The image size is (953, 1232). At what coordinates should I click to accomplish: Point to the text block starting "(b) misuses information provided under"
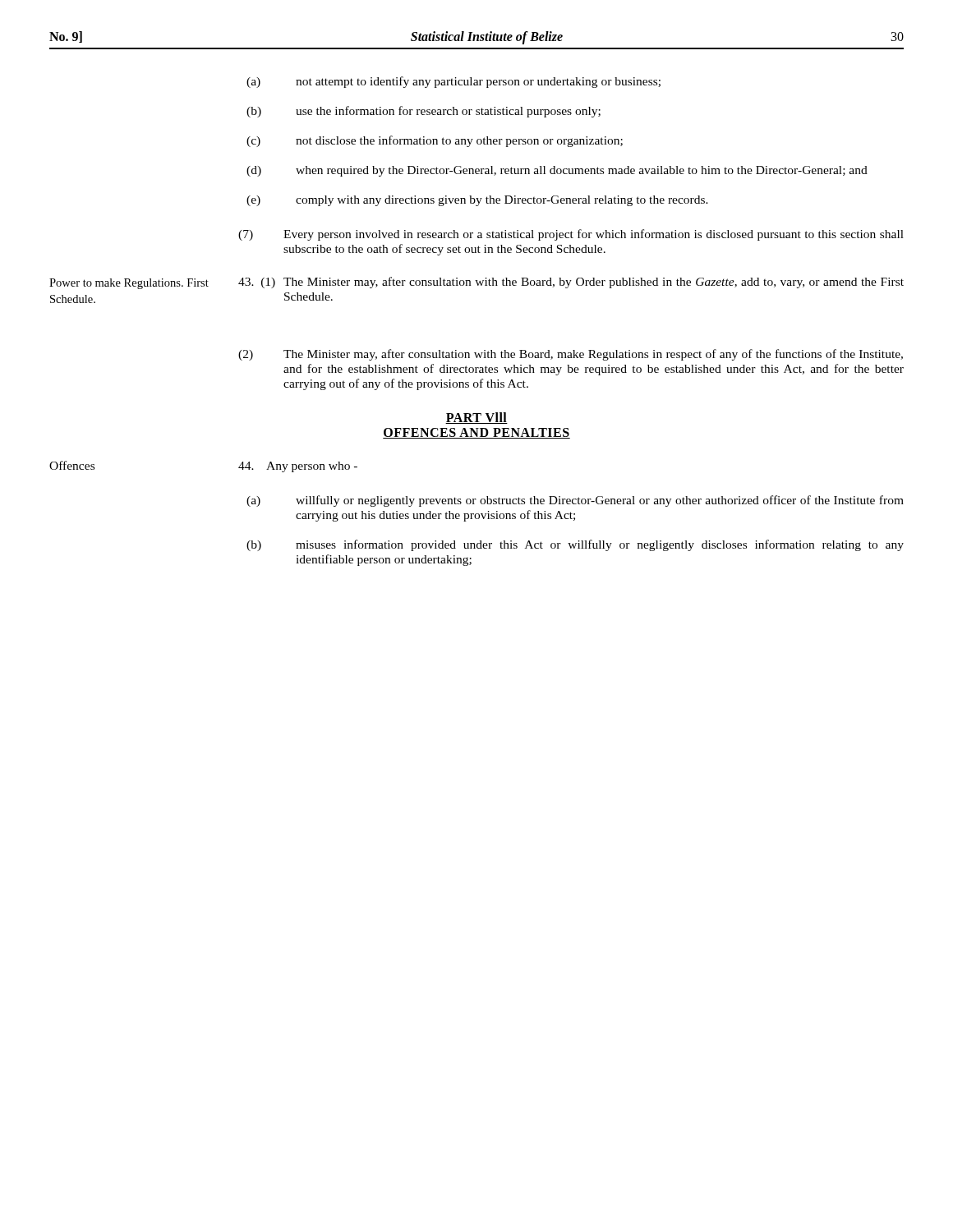pyautogui.click(x=571, y=552)
